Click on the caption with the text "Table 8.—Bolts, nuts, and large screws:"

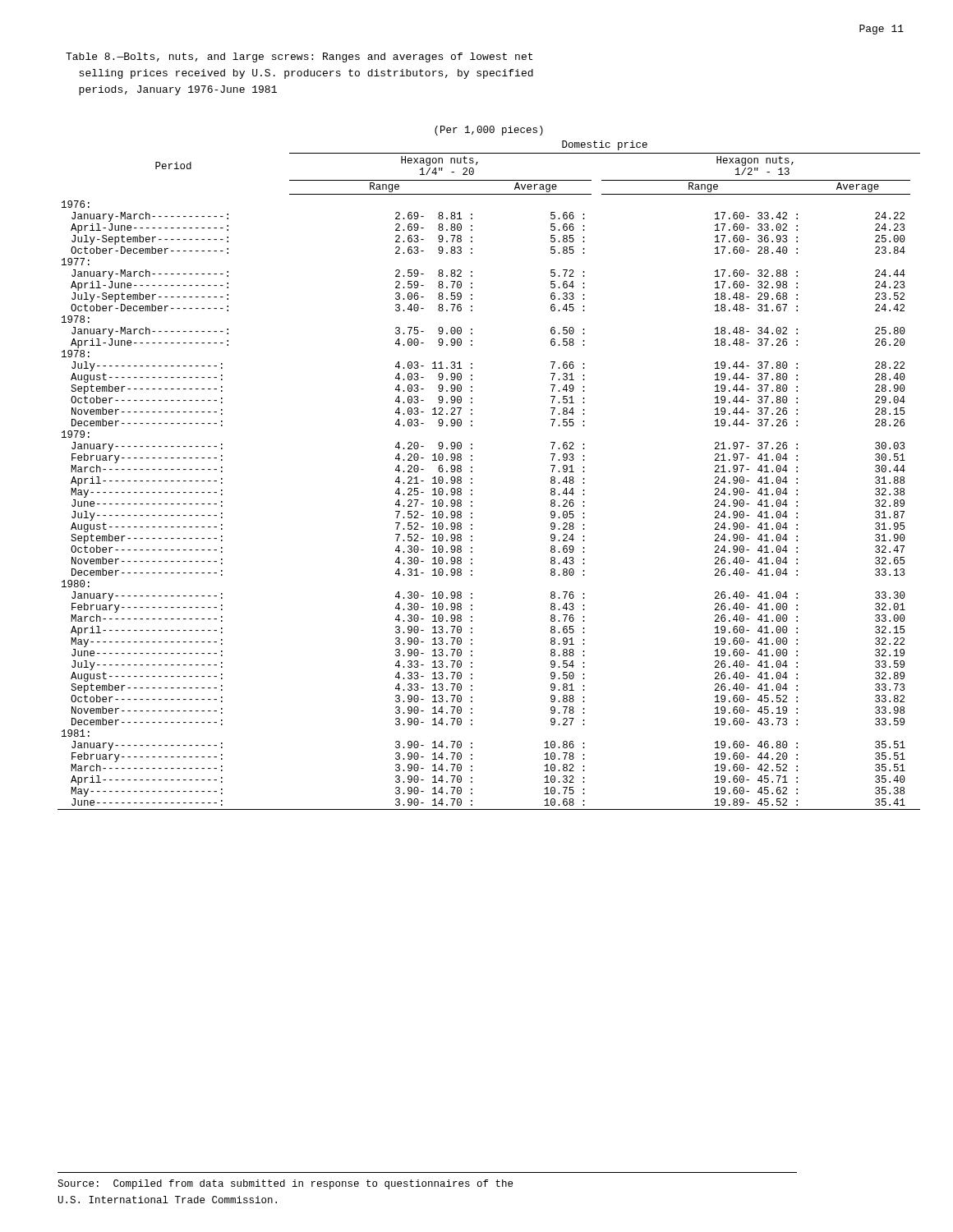tap(300, 74)
